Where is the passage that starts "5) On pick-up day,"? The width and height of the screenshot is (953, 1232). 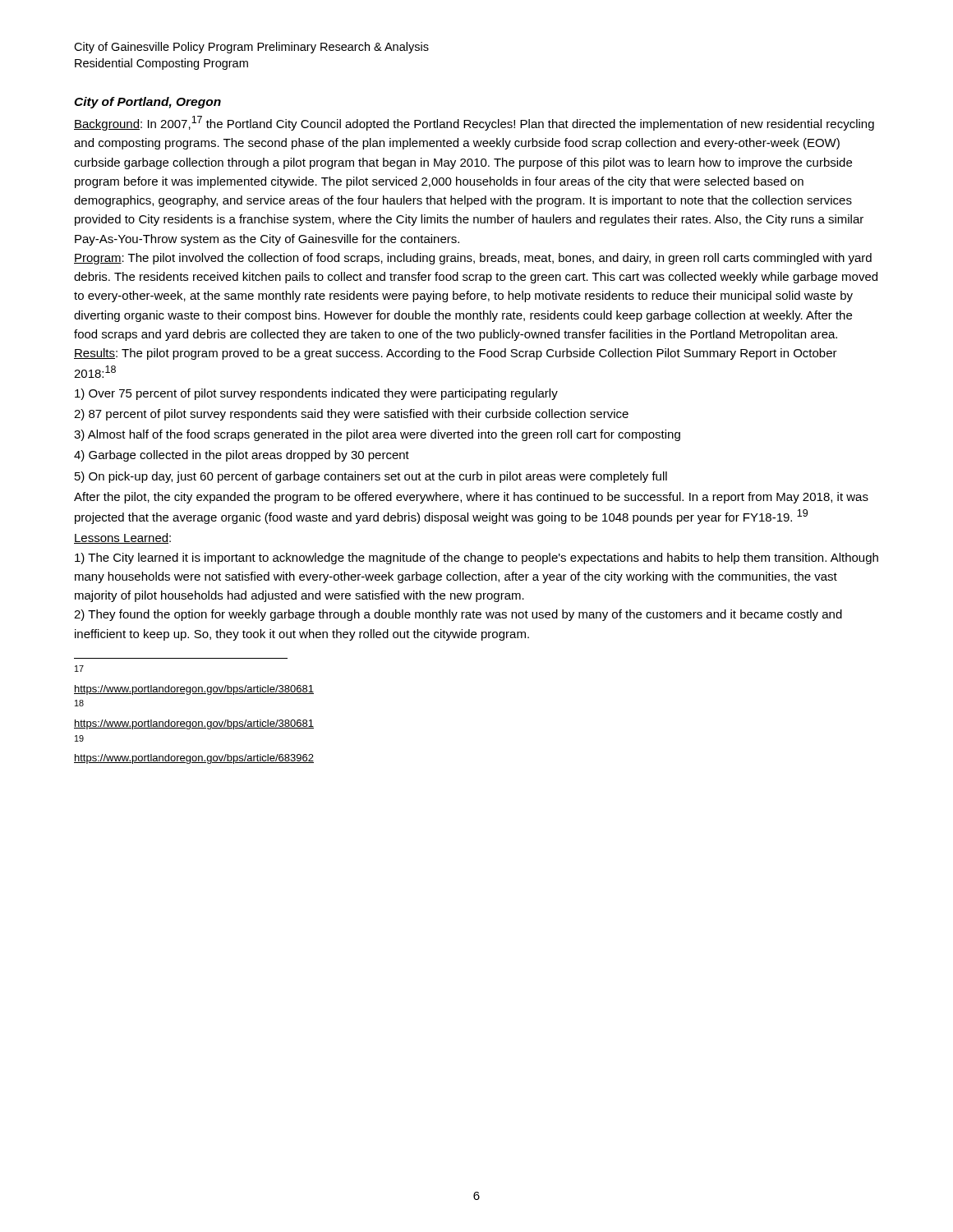tap(371, 476)
